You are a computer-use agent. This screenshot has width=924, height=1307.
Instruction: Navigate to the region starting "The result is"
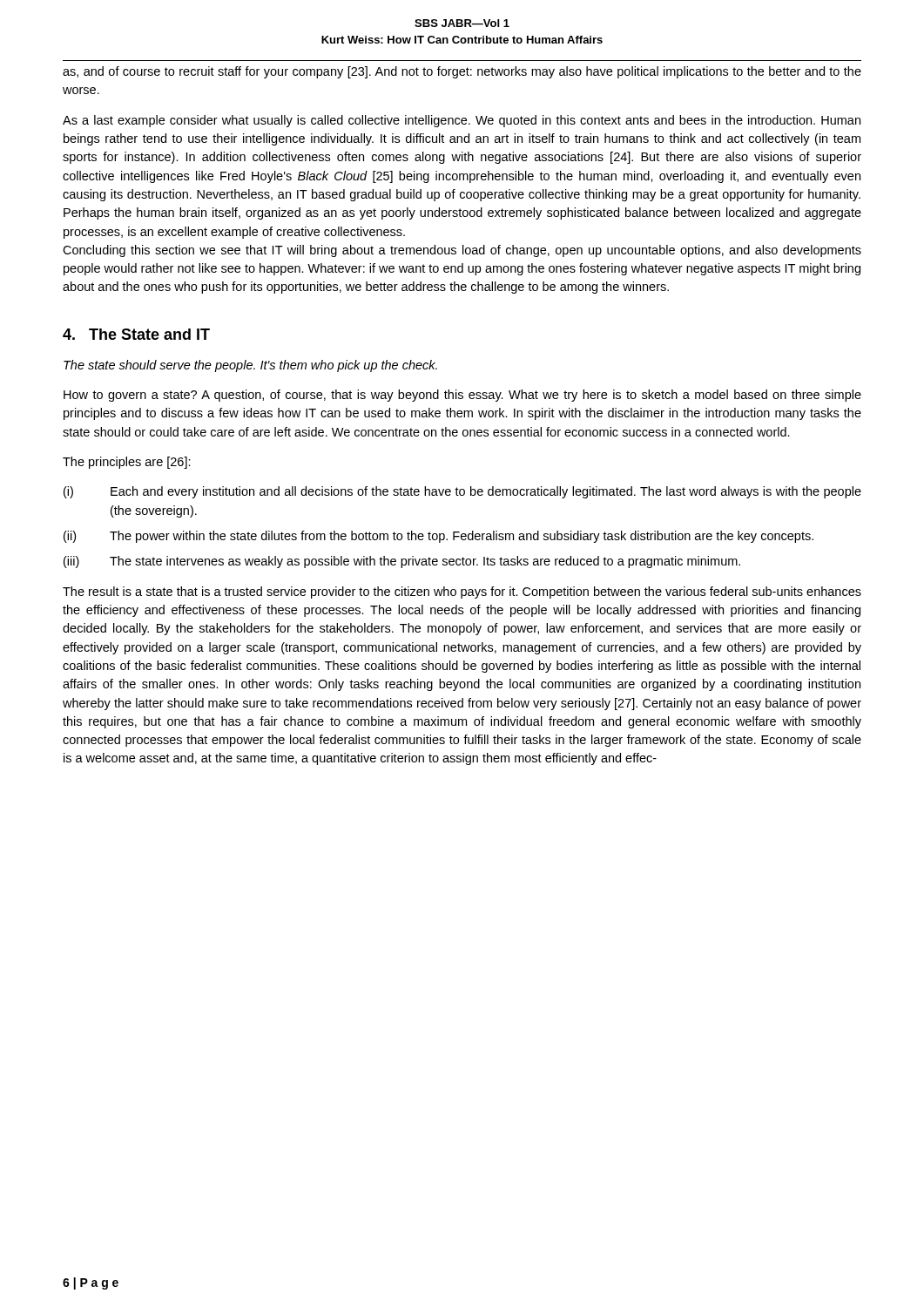tap(462, 675)
